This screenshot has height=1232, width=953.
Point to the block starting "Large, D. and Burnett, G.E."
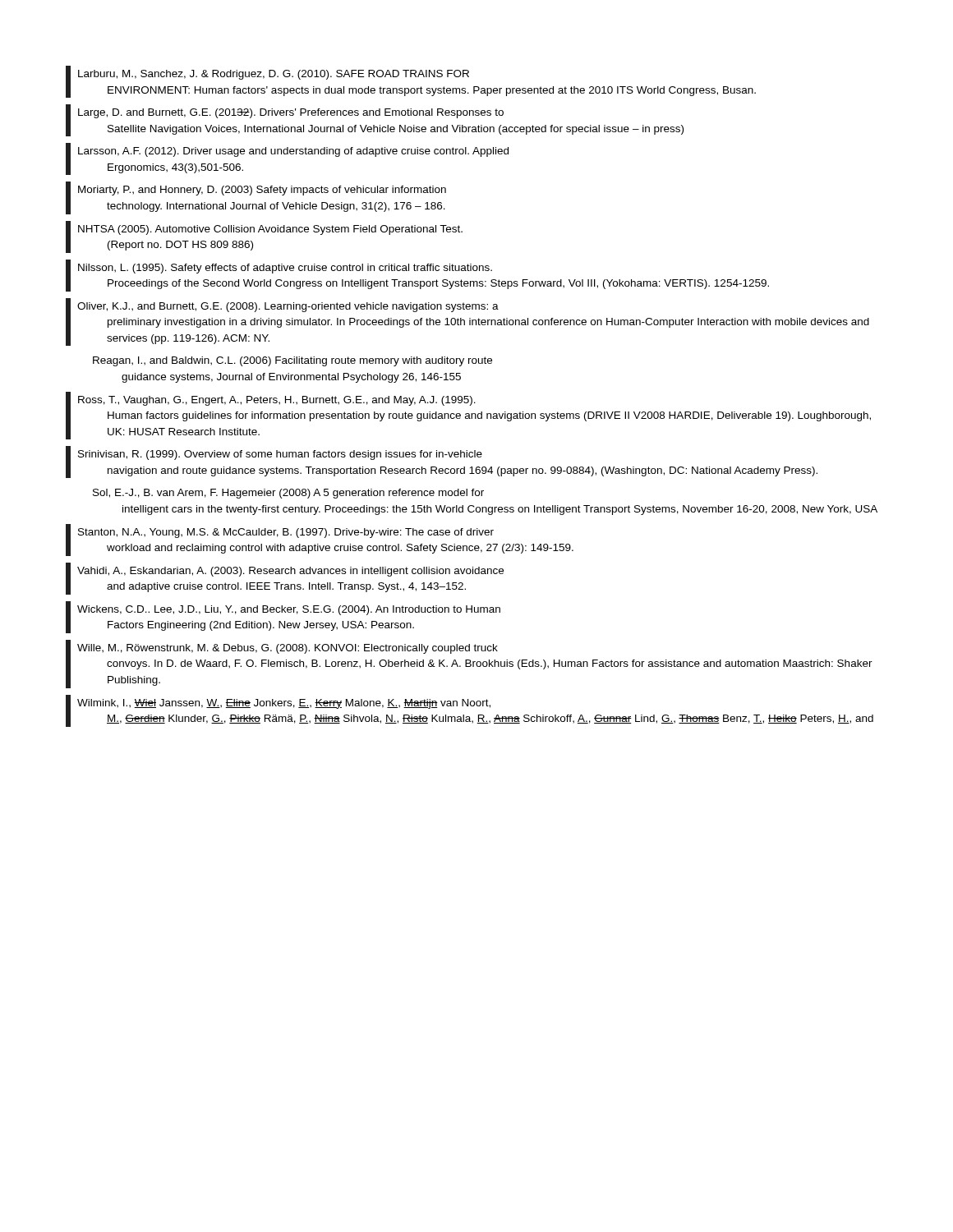tap(476, 120)
